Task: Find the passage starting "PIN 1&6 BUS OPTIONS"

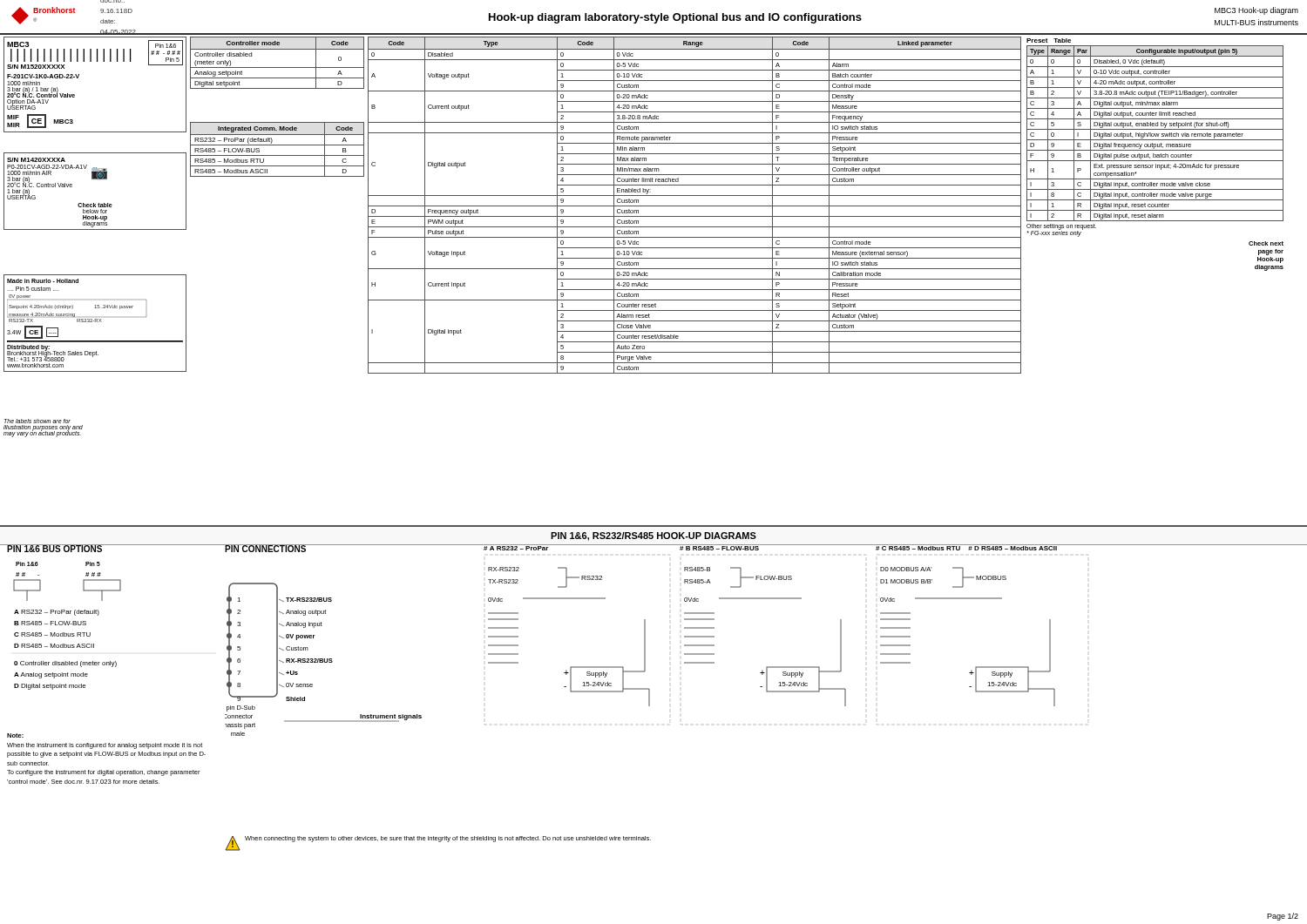Action: tap(55, 549)
